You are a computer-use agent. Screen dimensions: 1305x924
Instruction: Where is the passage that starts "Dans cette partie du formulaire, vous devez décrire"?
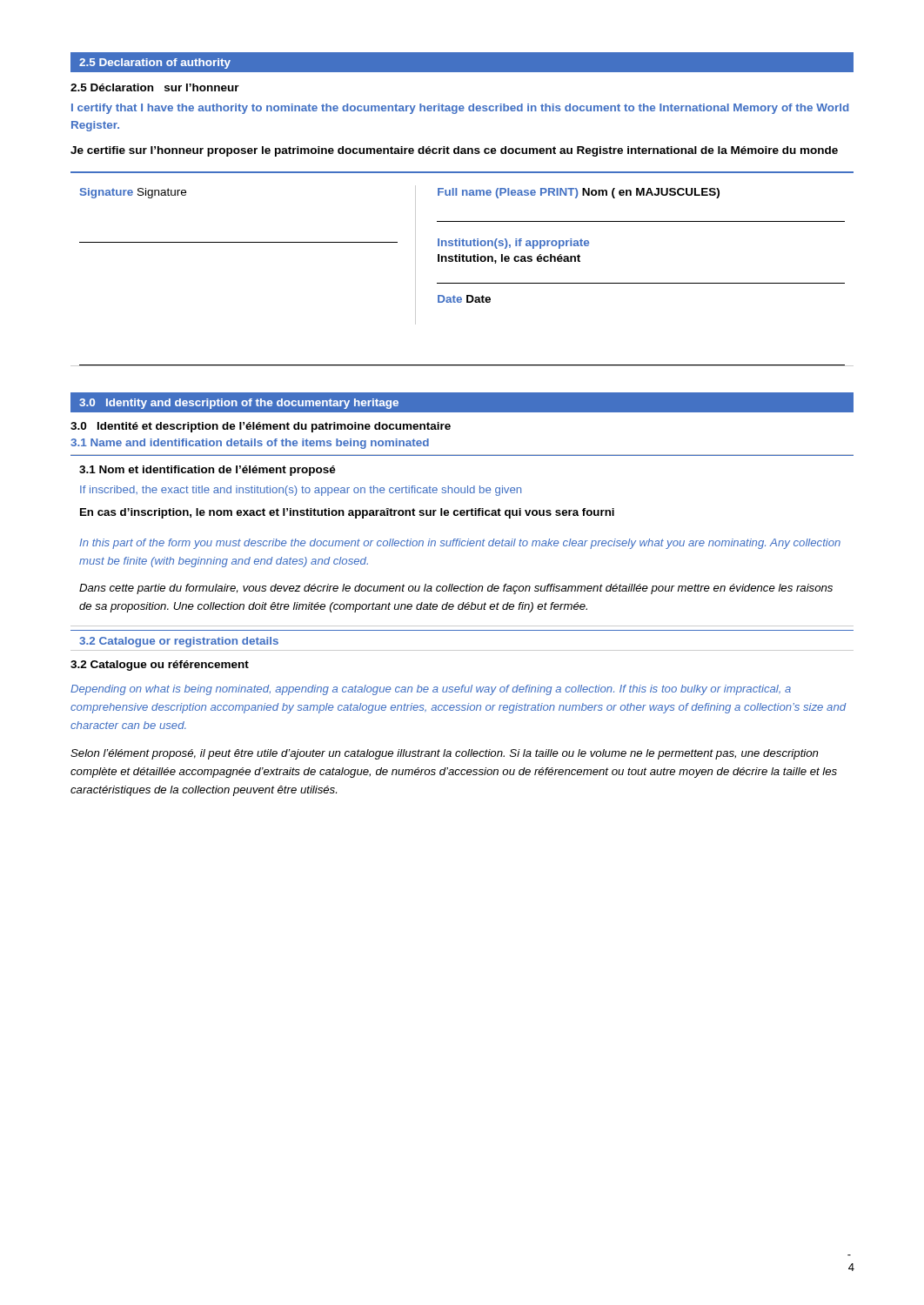click(x=456, y=597)
